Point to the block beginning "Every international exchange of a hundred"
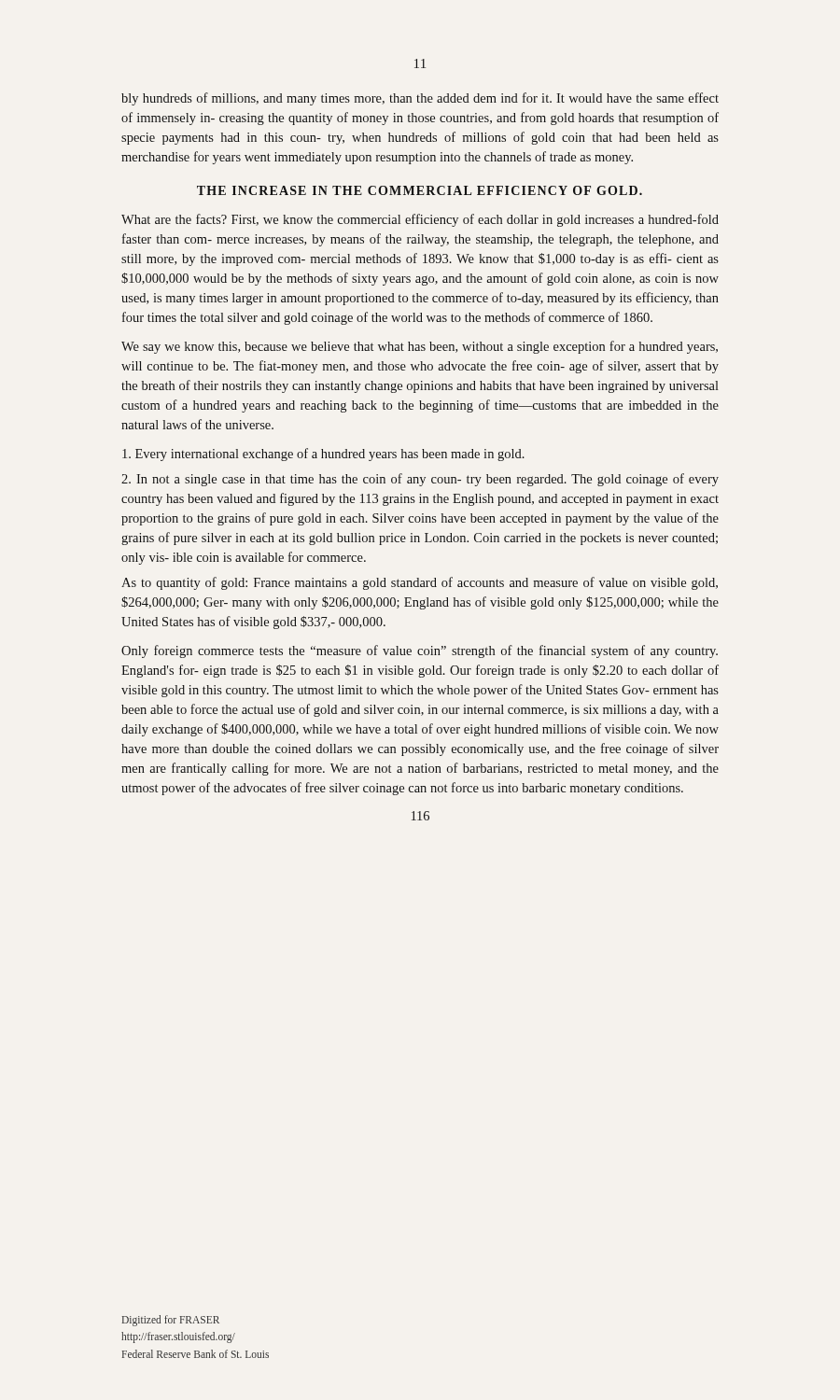This screenshot has width=840, height=1400. click(323, 454)
